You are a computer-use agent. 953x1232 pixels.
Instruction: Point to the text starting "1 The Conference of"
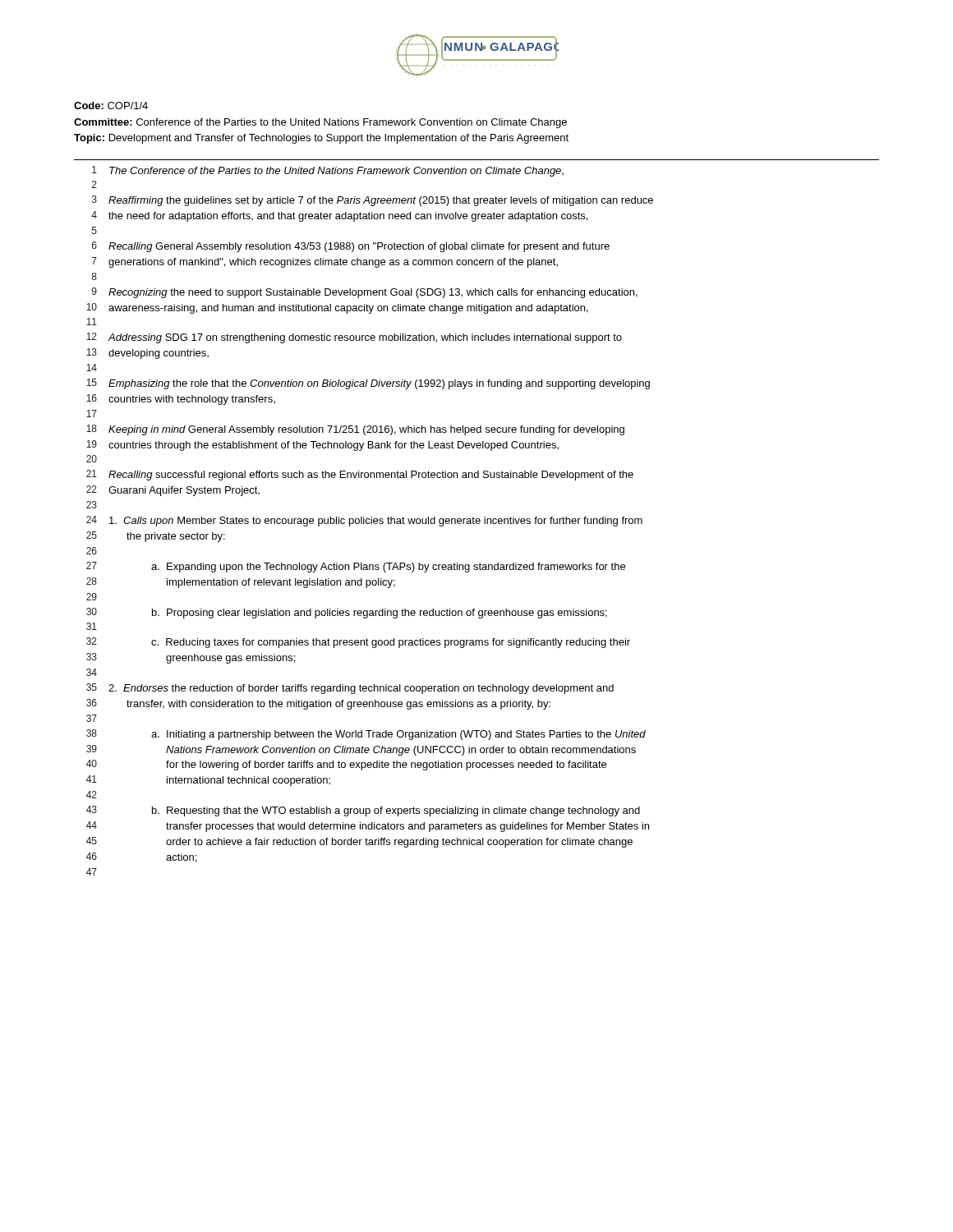click(x=476, y=171)
